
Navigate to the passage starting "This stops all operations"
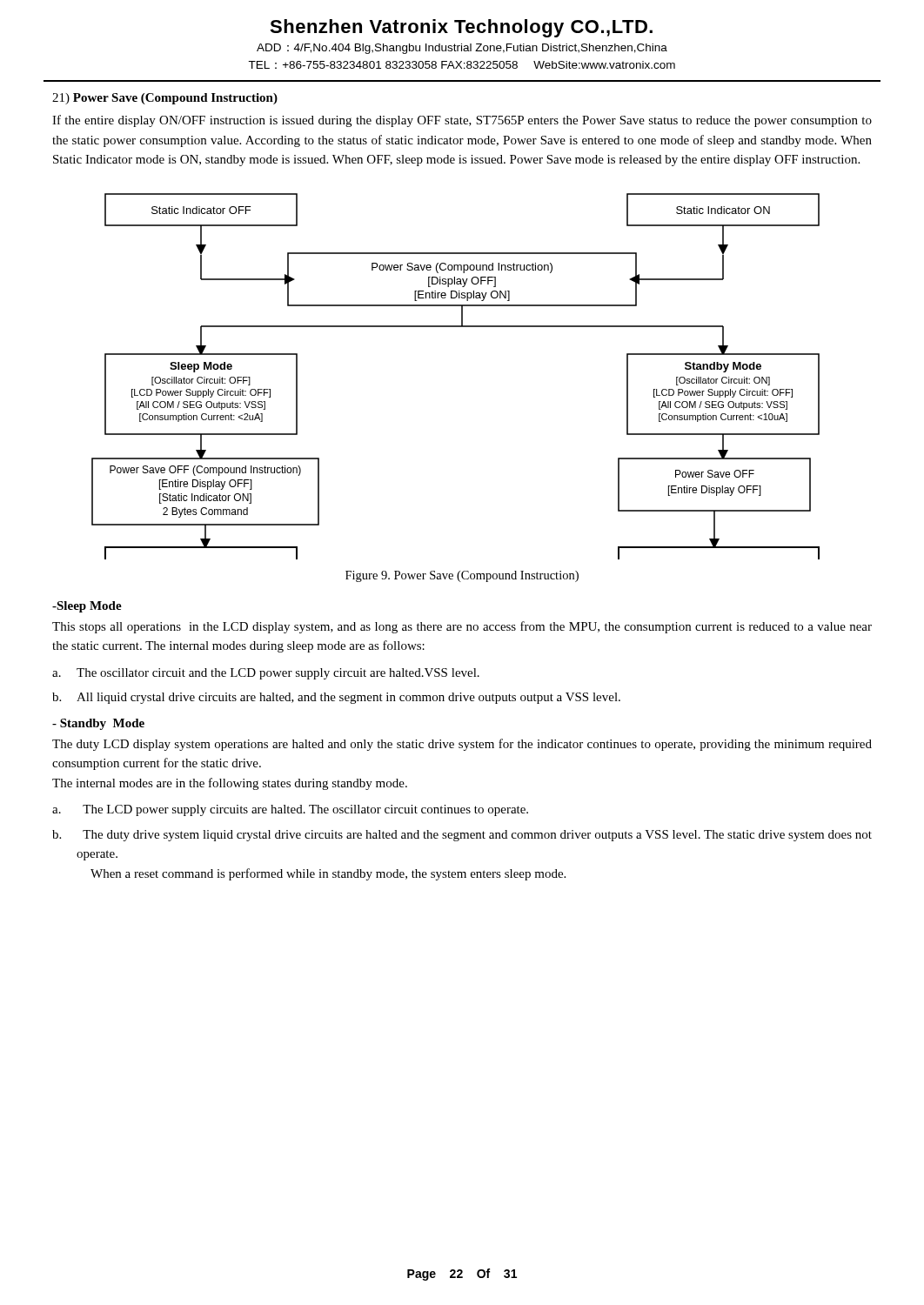[x=462, y=636]
